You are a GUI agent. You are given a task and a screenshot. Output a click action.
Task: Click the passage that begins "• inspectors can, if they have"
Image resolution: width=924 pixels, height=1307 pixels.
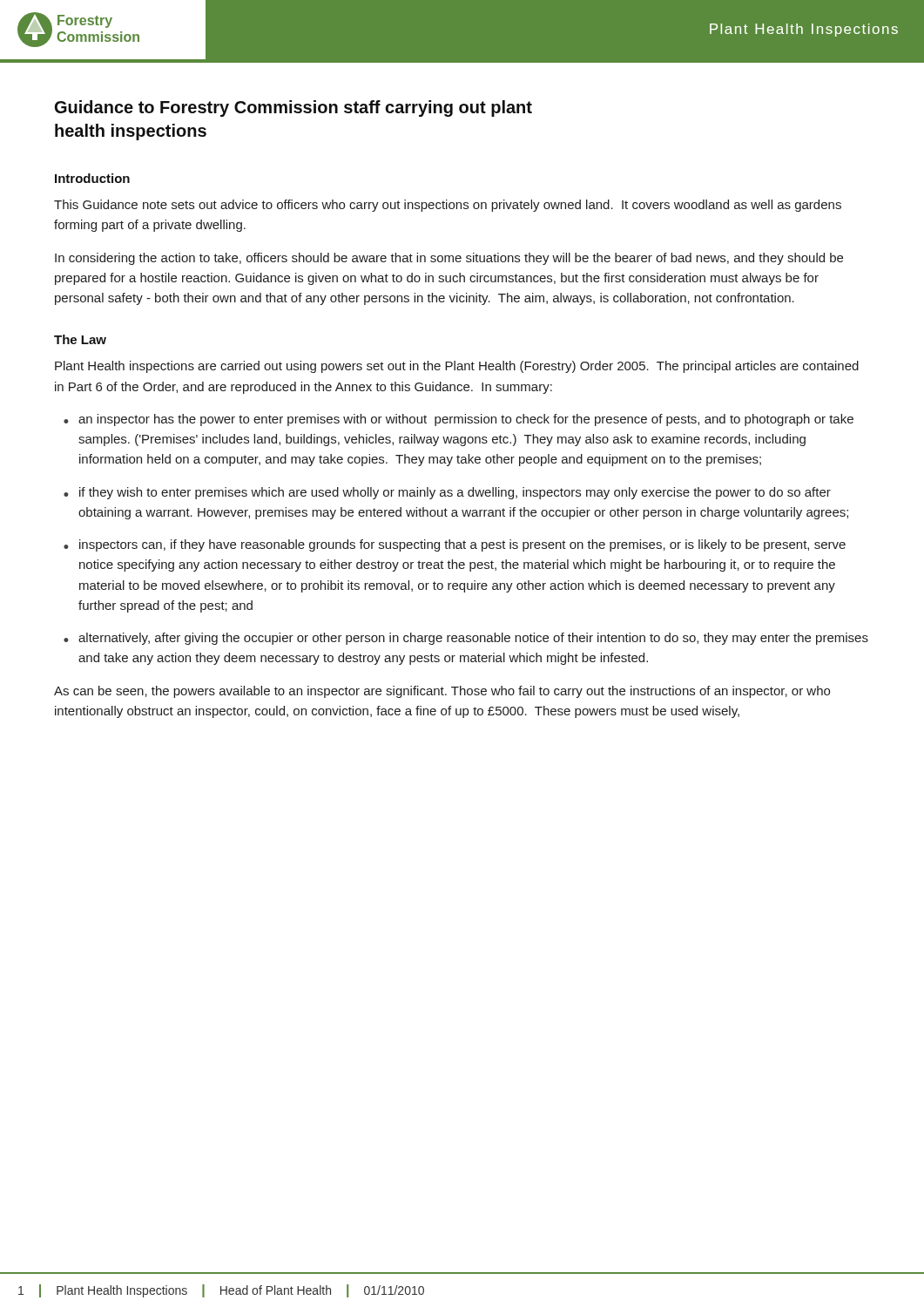point(462,575)
